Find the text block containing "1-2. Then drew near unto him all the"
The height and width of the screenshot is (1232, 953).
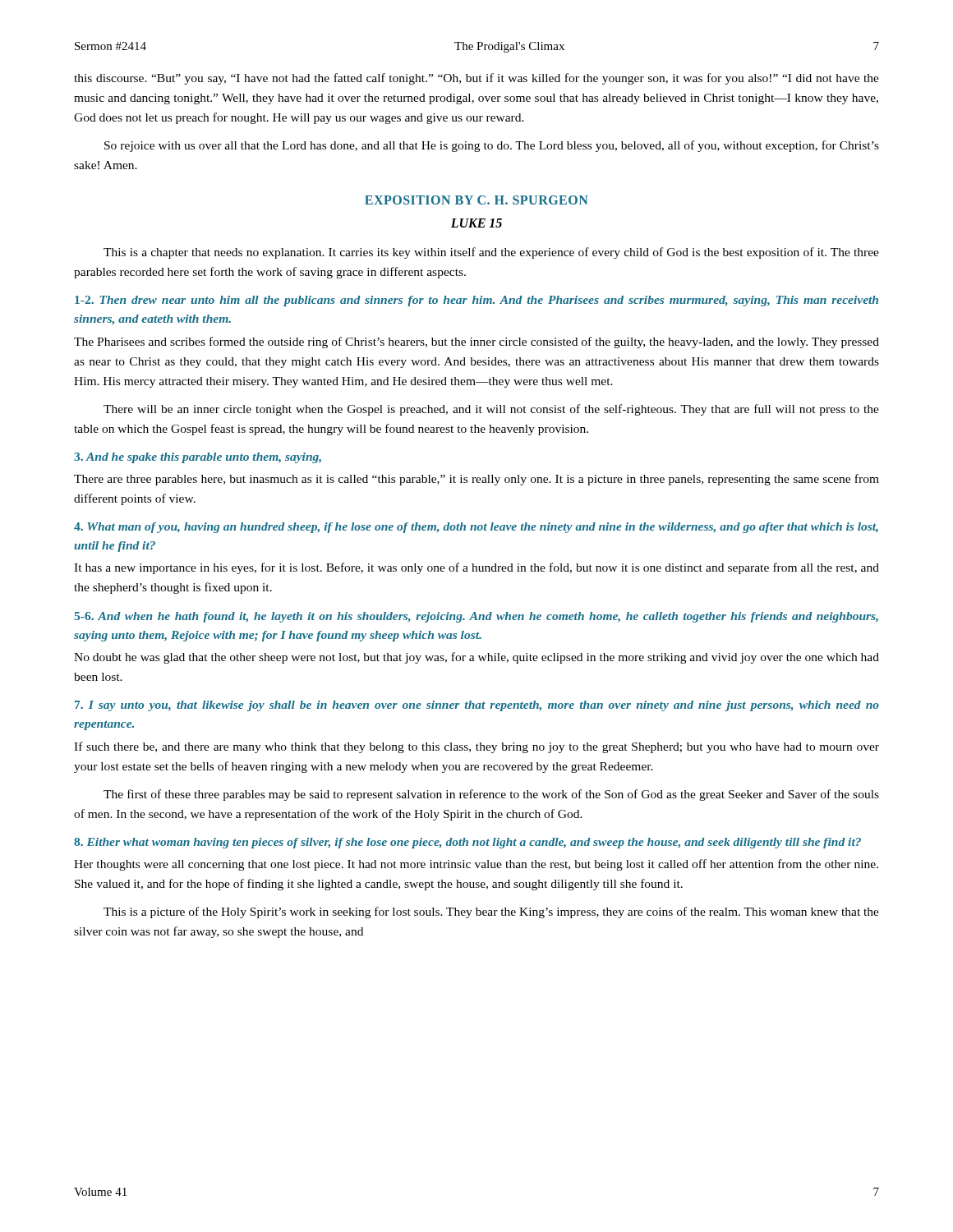click(x=476, y=309)
